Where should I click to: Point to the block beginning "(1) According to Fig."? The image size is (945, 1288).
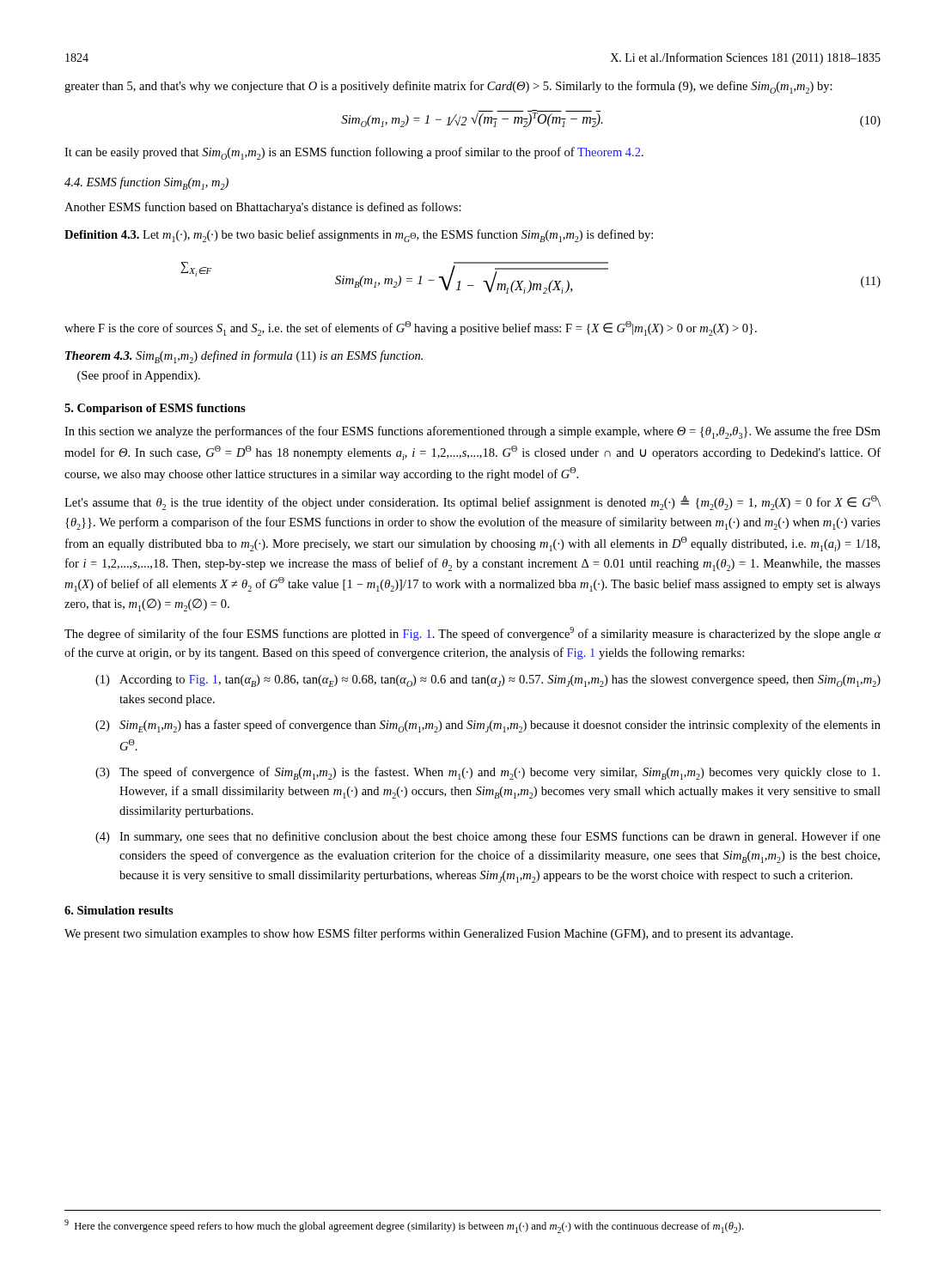click(x=488, y=690)
